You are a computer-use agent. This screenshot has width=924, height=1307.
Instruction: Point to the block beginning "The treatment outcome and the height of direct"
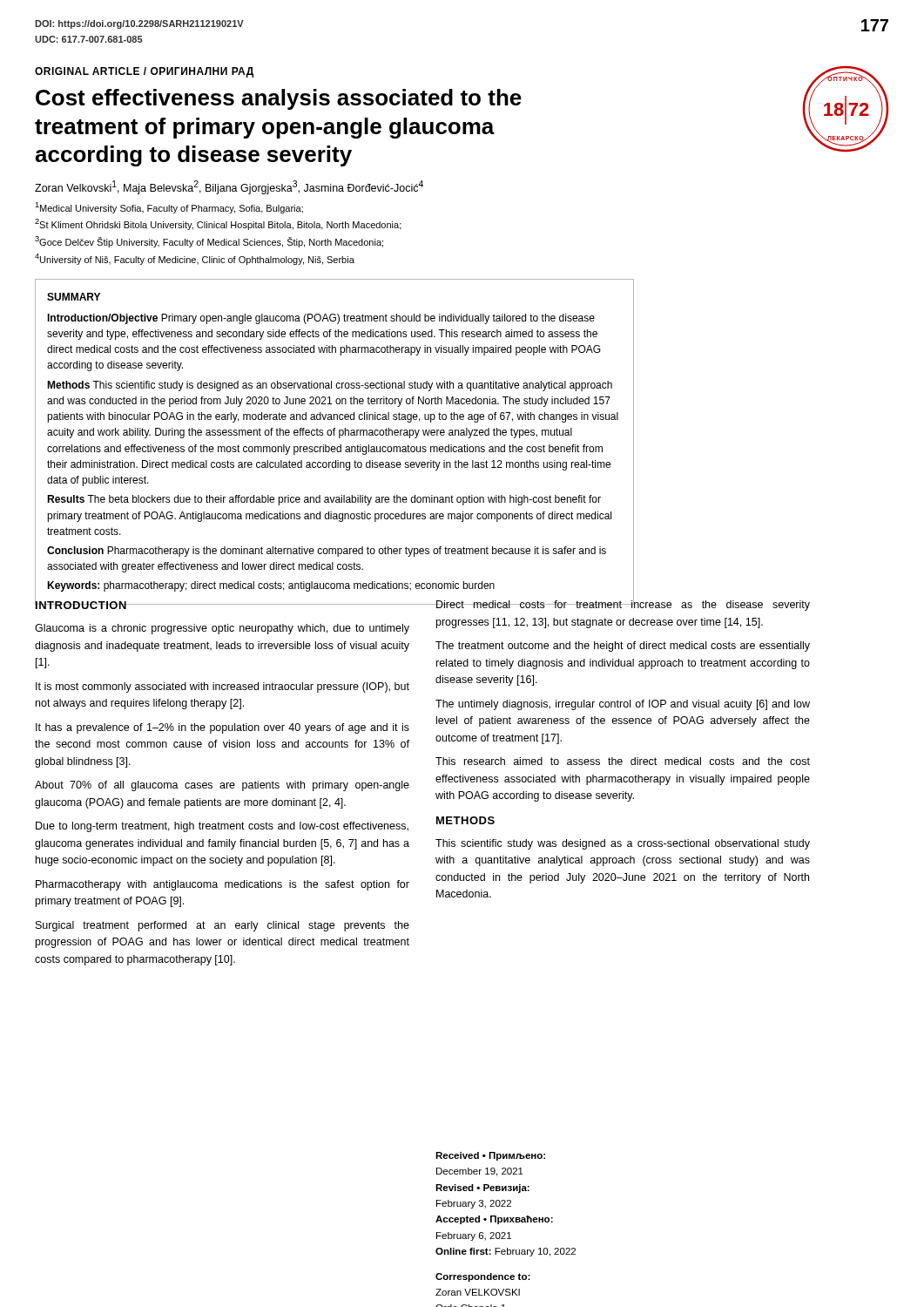pyautogui.click(x=623, y=663)
